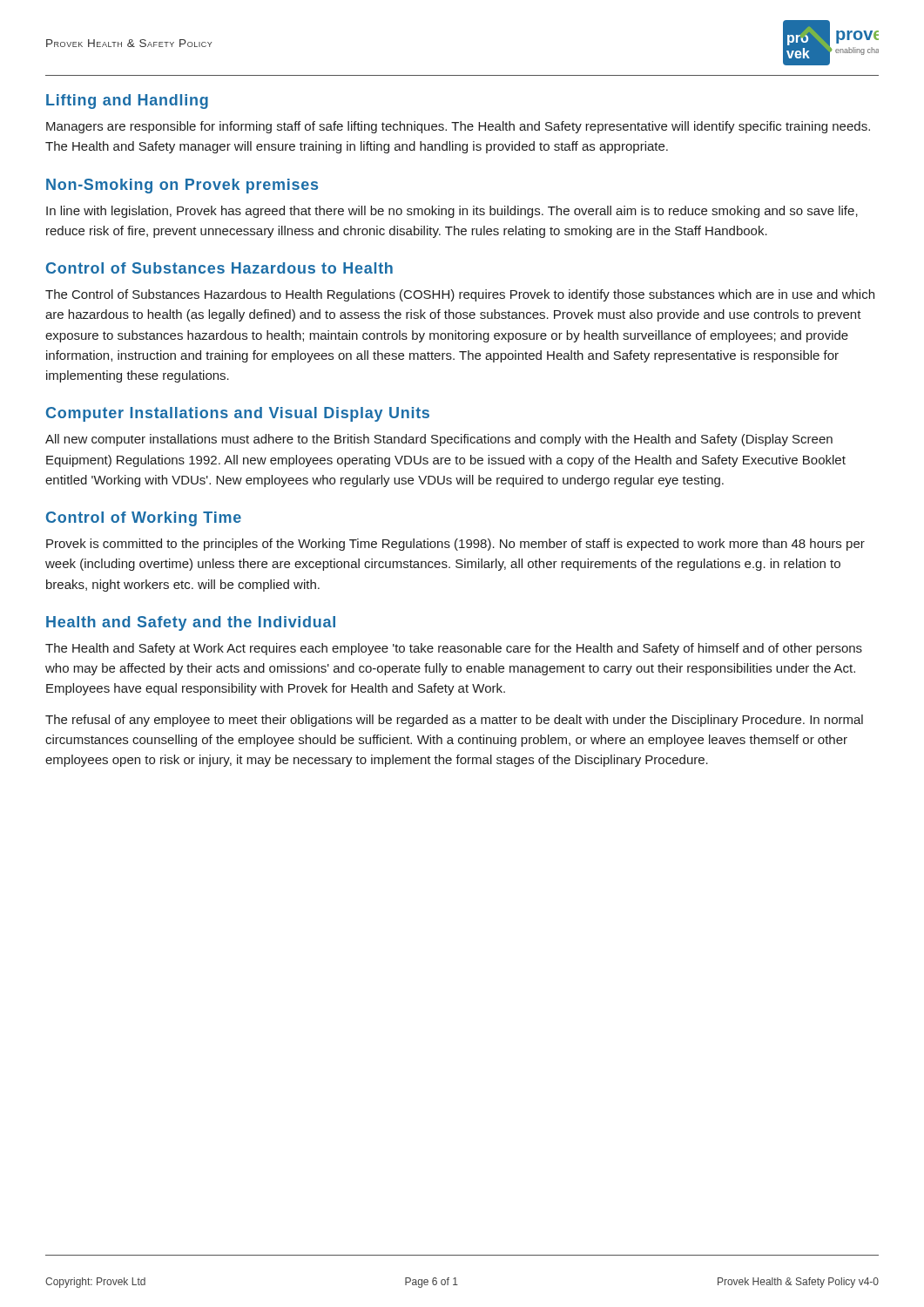The height and width of the screenshot is (1307, 924).
Task: Locate the logo
Action: pyautogui.click(x=831, y=43)
